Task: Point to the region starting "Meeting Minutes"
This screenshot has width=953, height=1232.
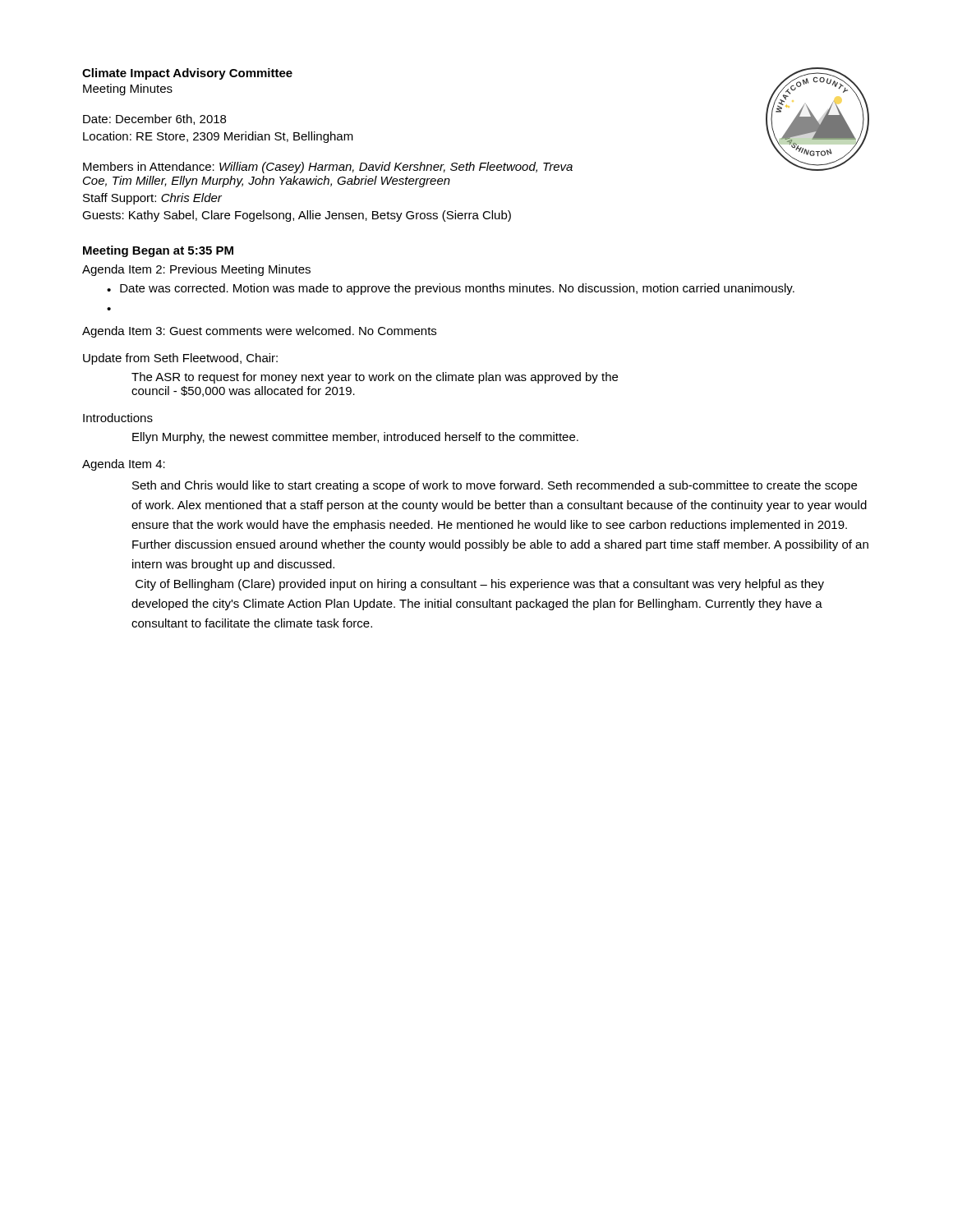Action: coord(127,88)
